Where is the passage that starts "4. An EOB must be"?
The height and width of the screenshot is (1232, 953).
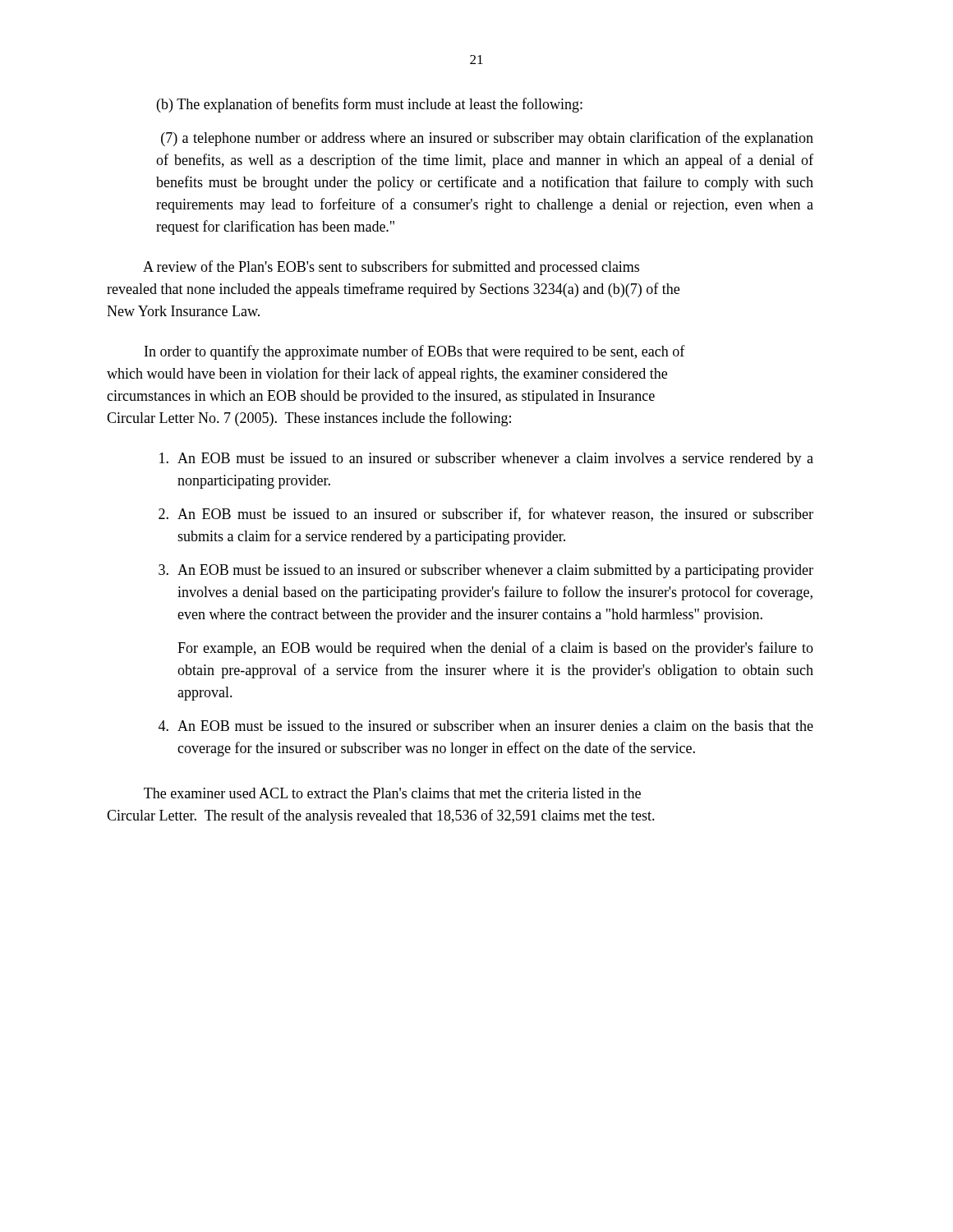click(x=476, y=737)
